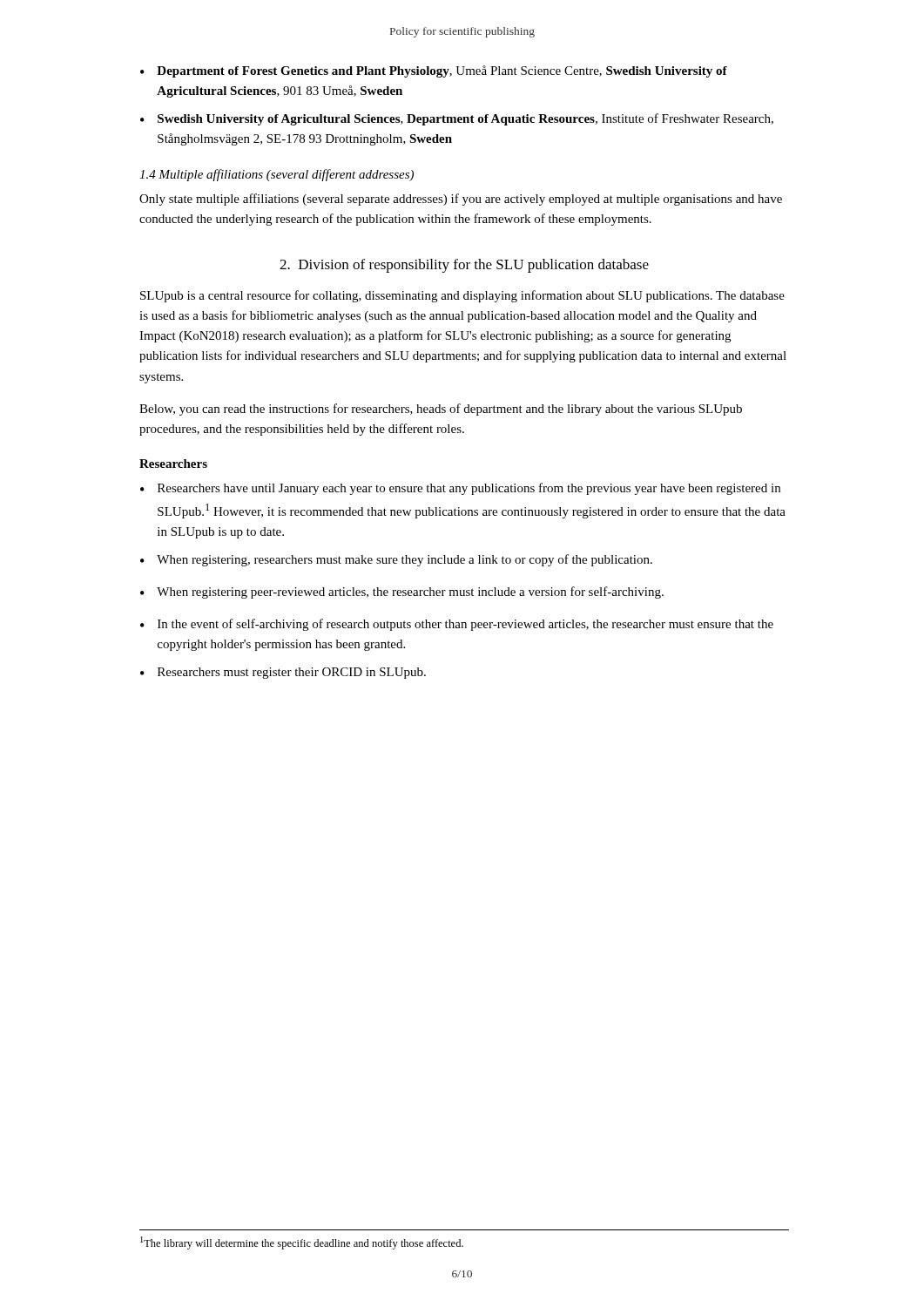The height and width of the screenshot is (1307, 924).
Task: Select the text block that reads "Only state multiple affiliations"
Action: pyautogui.click(x=464, y=209)
